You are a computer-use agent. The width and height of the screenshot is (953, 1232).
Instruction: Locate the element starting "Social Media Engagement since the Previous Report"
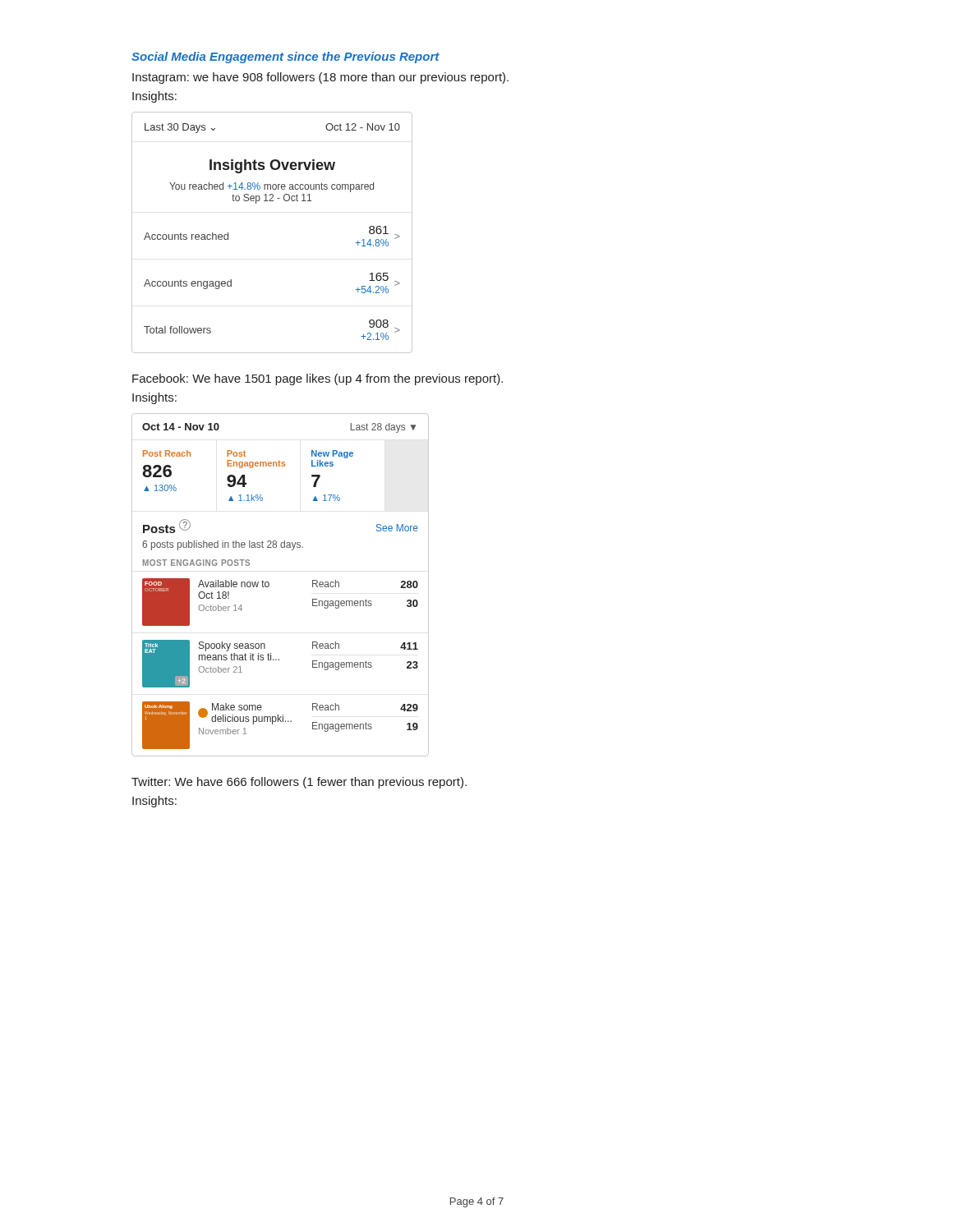tap(285, 56)
